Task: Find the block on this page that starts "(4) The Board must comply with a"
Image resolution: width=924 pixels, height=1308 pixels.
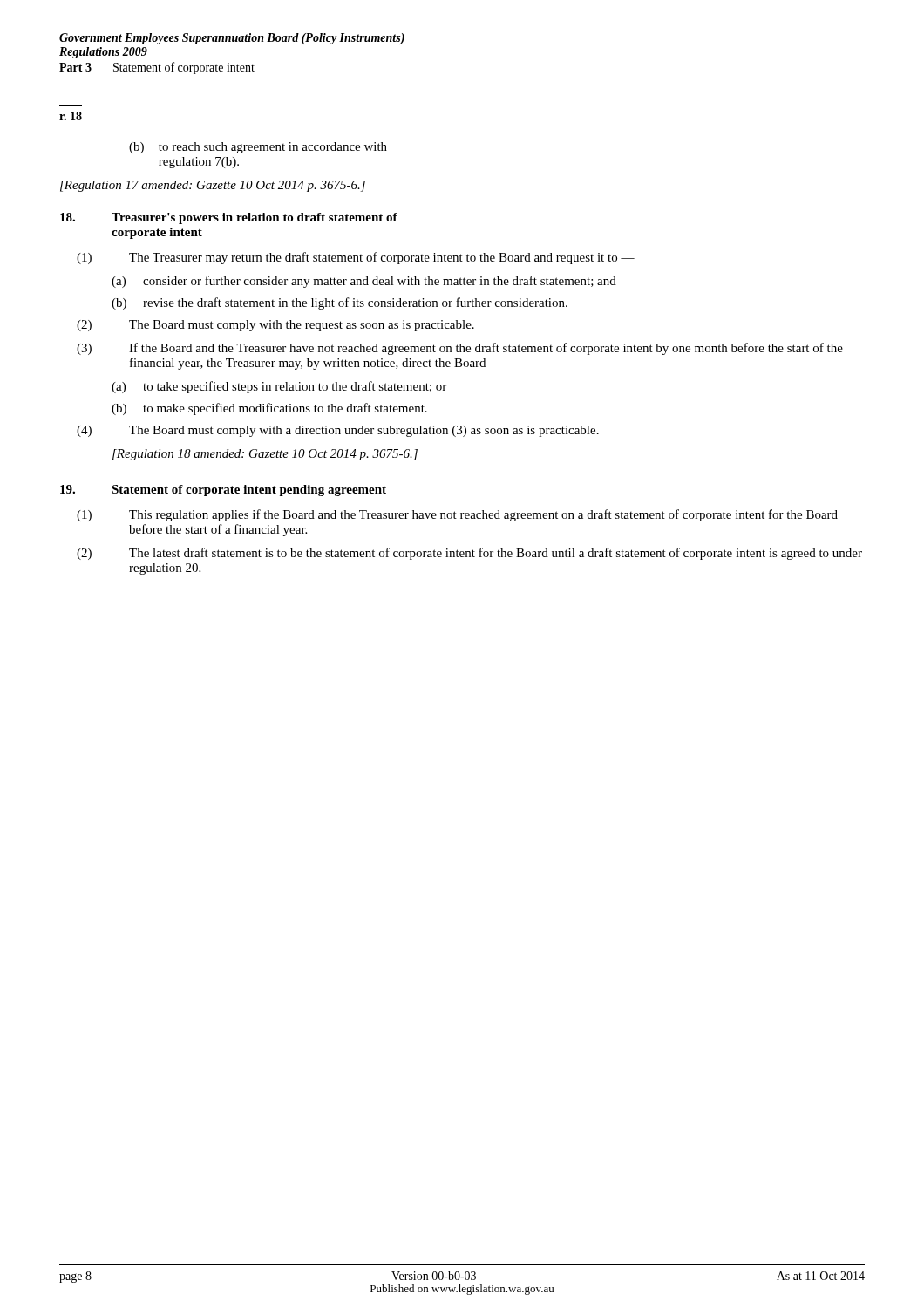Action: 462,430
